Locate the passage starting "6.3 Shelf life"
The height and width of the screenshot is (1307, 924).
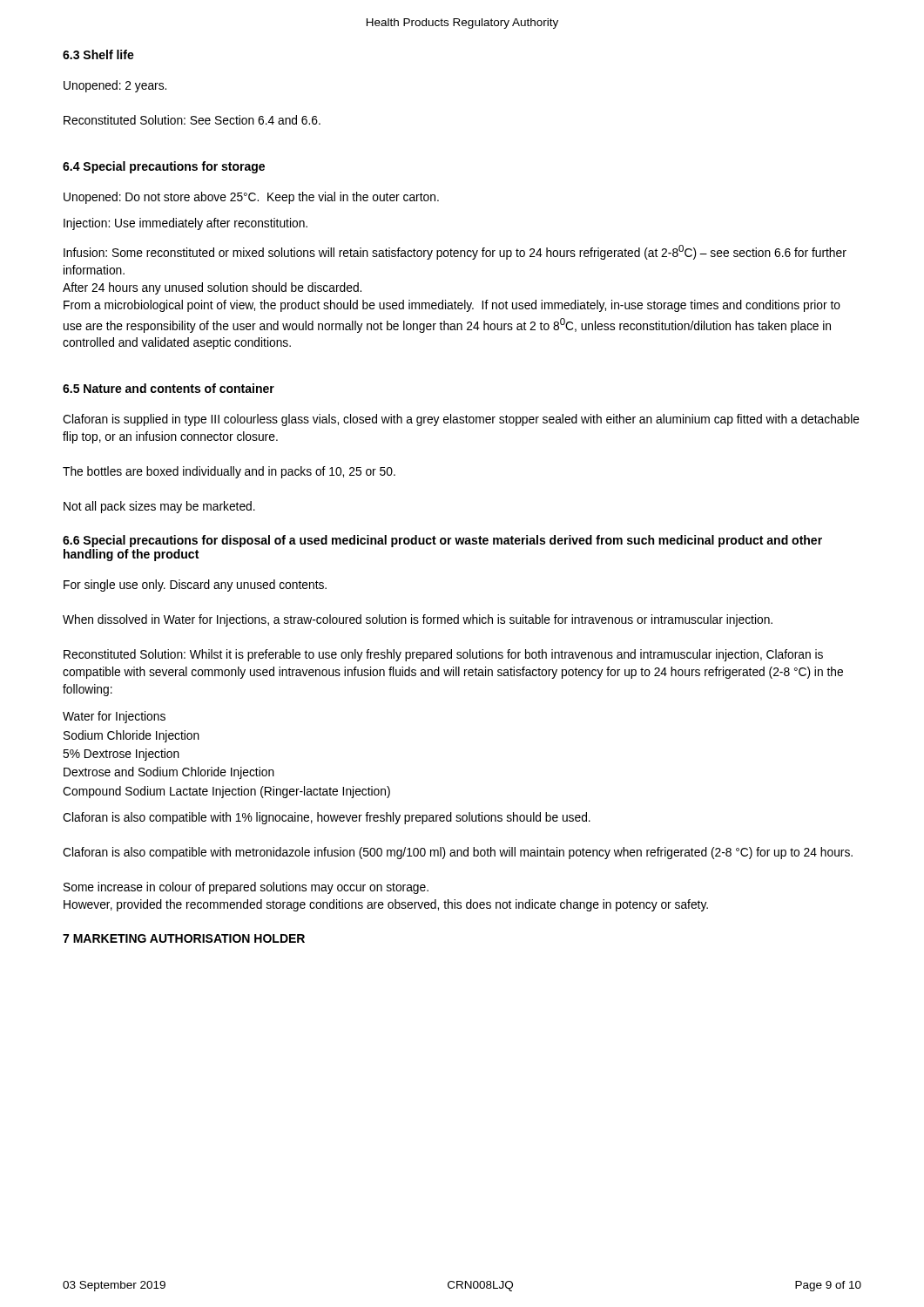coord(98,55)
